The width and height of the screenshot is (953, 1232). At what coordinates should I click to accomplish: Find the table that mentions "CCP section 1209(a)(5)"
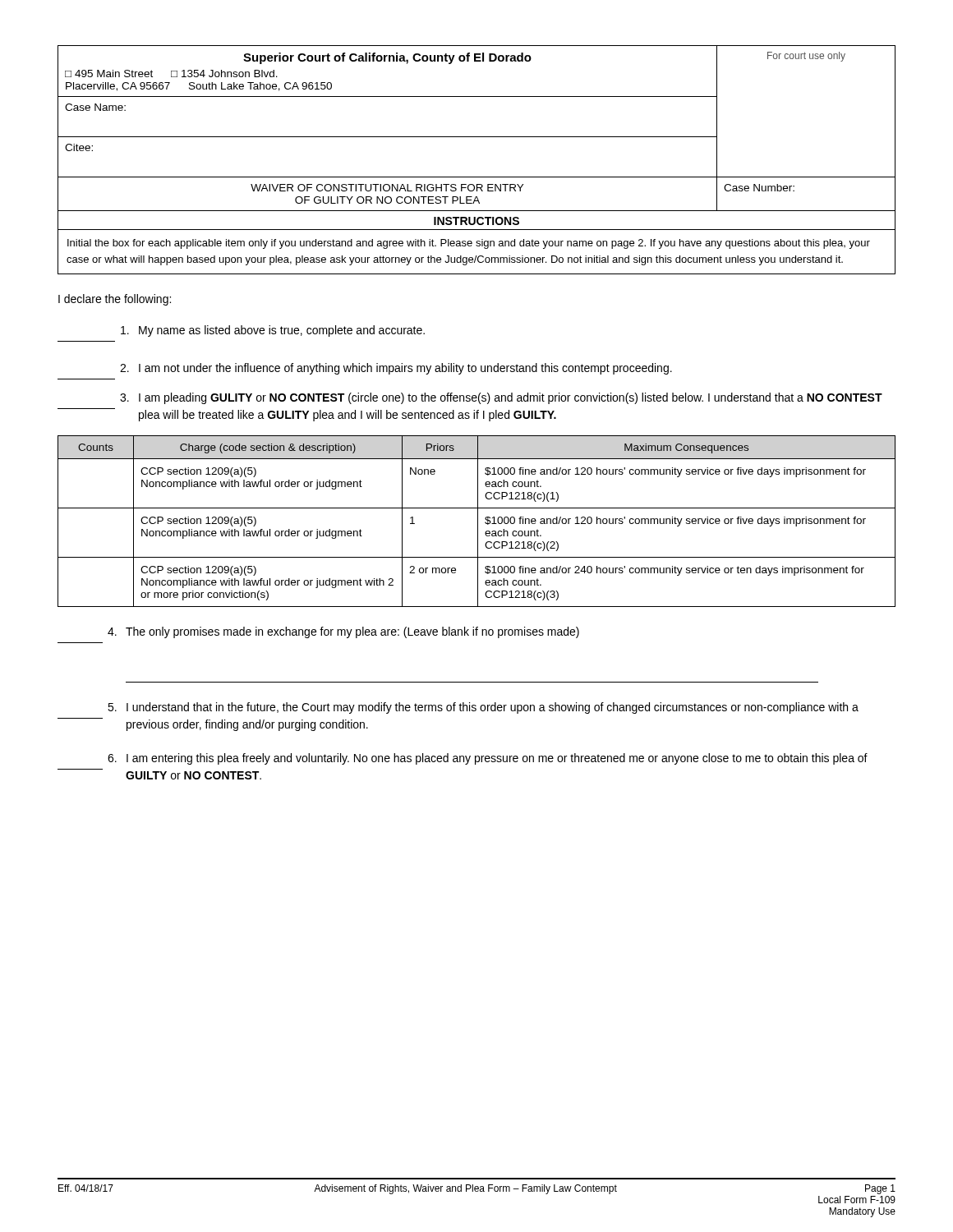click(x=476, y=521)
